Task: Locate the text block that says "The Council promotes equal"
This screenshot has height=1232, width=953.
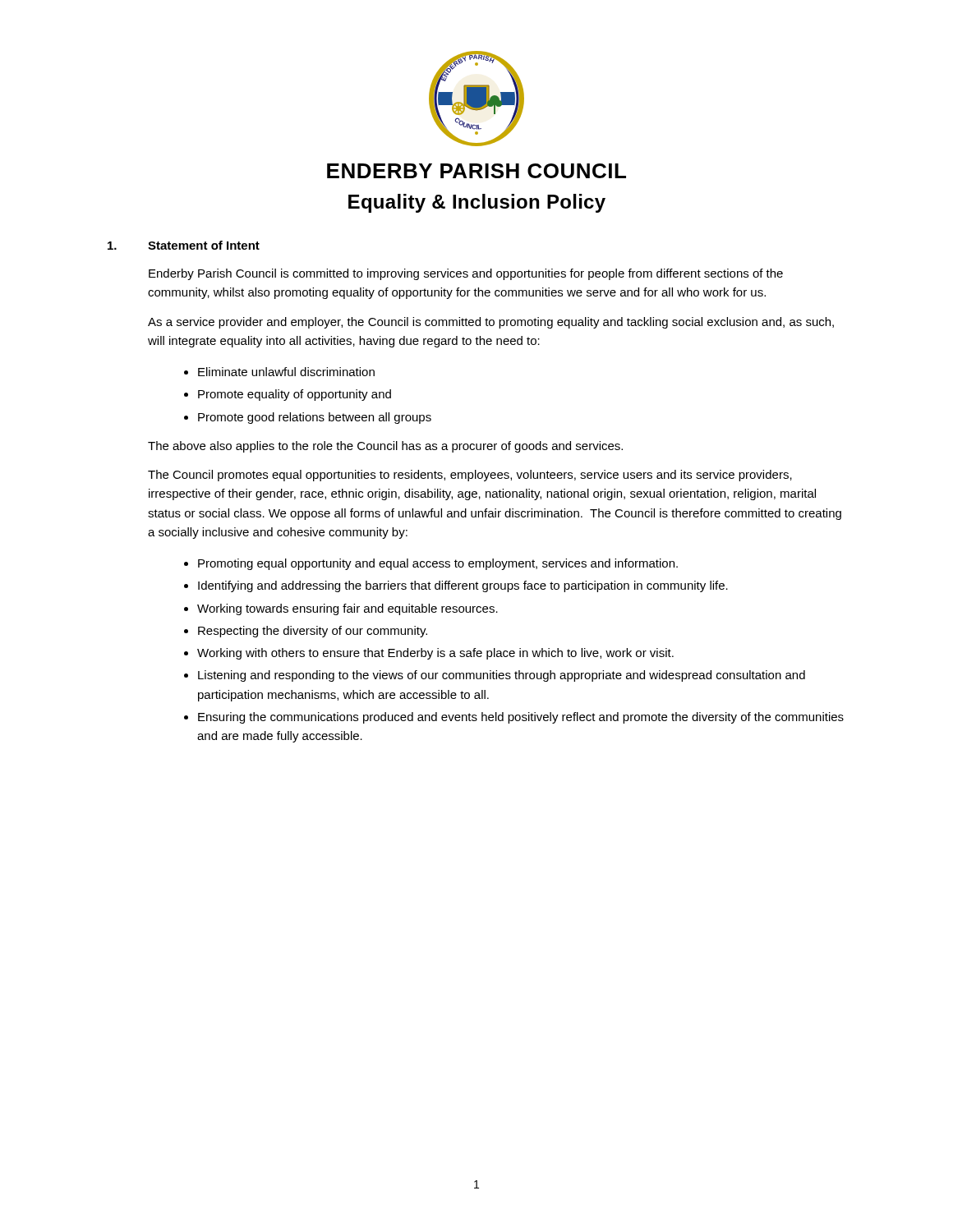Action: 495,503
